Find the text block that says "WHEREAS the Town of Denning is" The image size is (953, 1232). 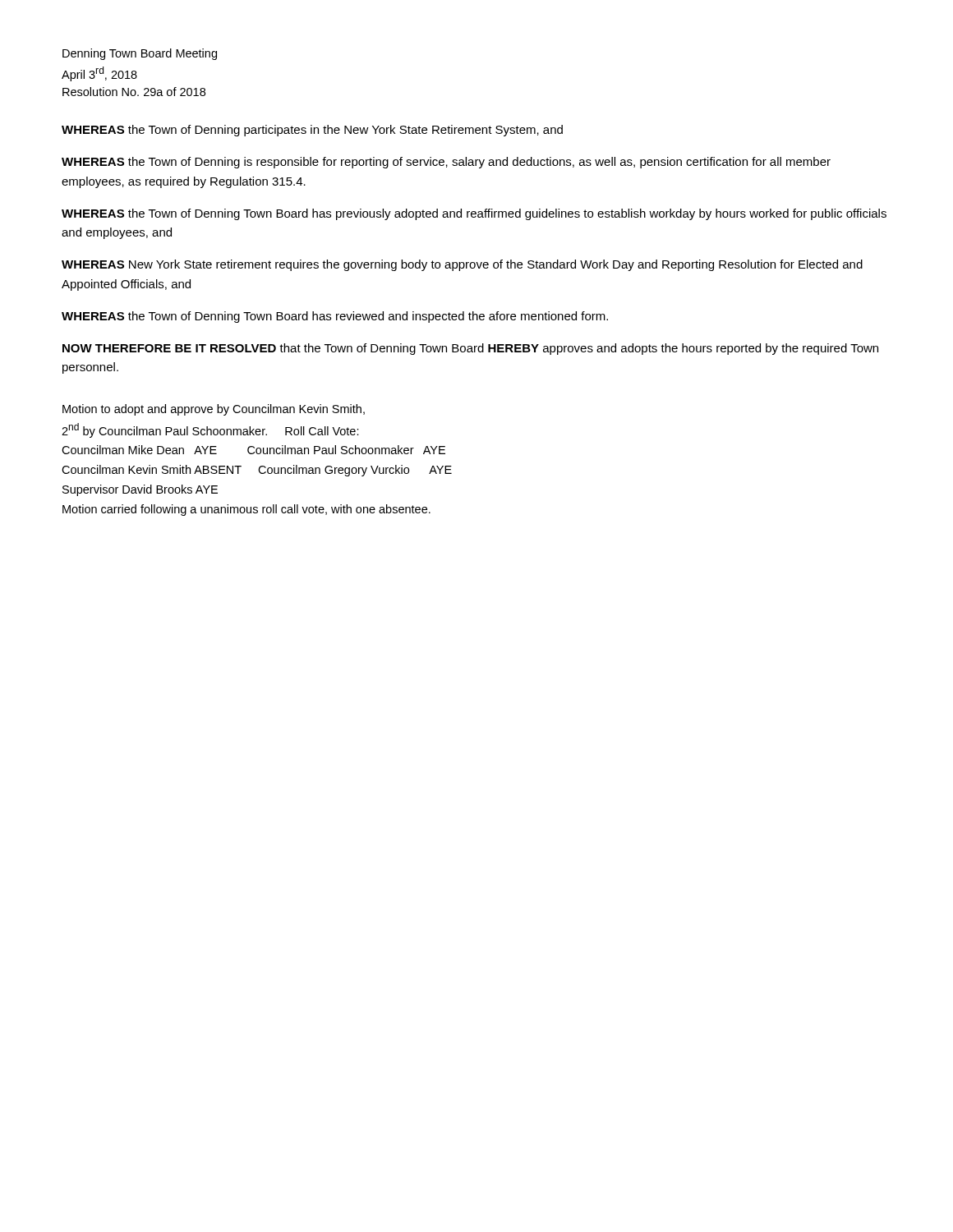446,171
